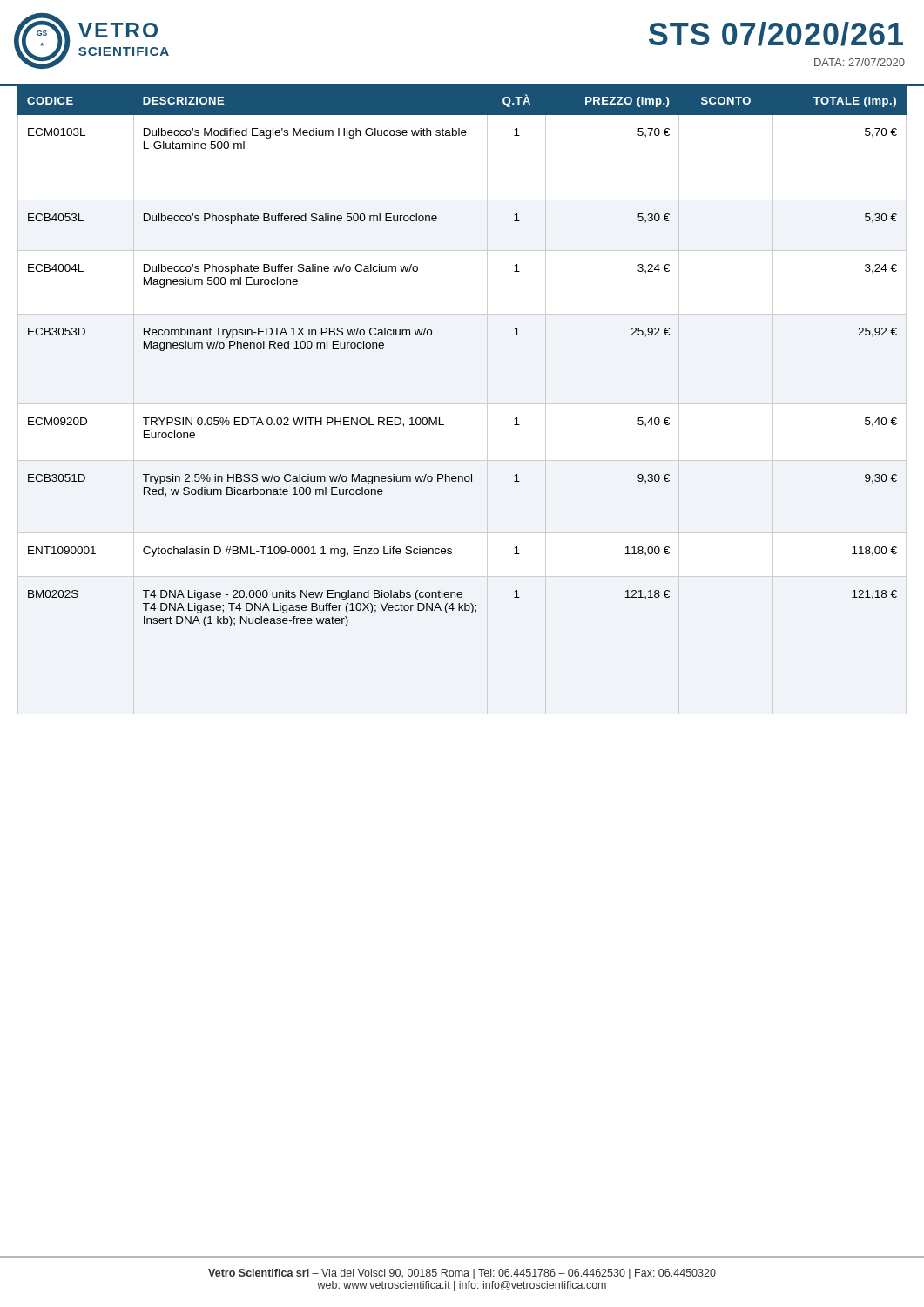
Task: Find the table that mentions "5,70 €"
Action: [x=462, y=400]
